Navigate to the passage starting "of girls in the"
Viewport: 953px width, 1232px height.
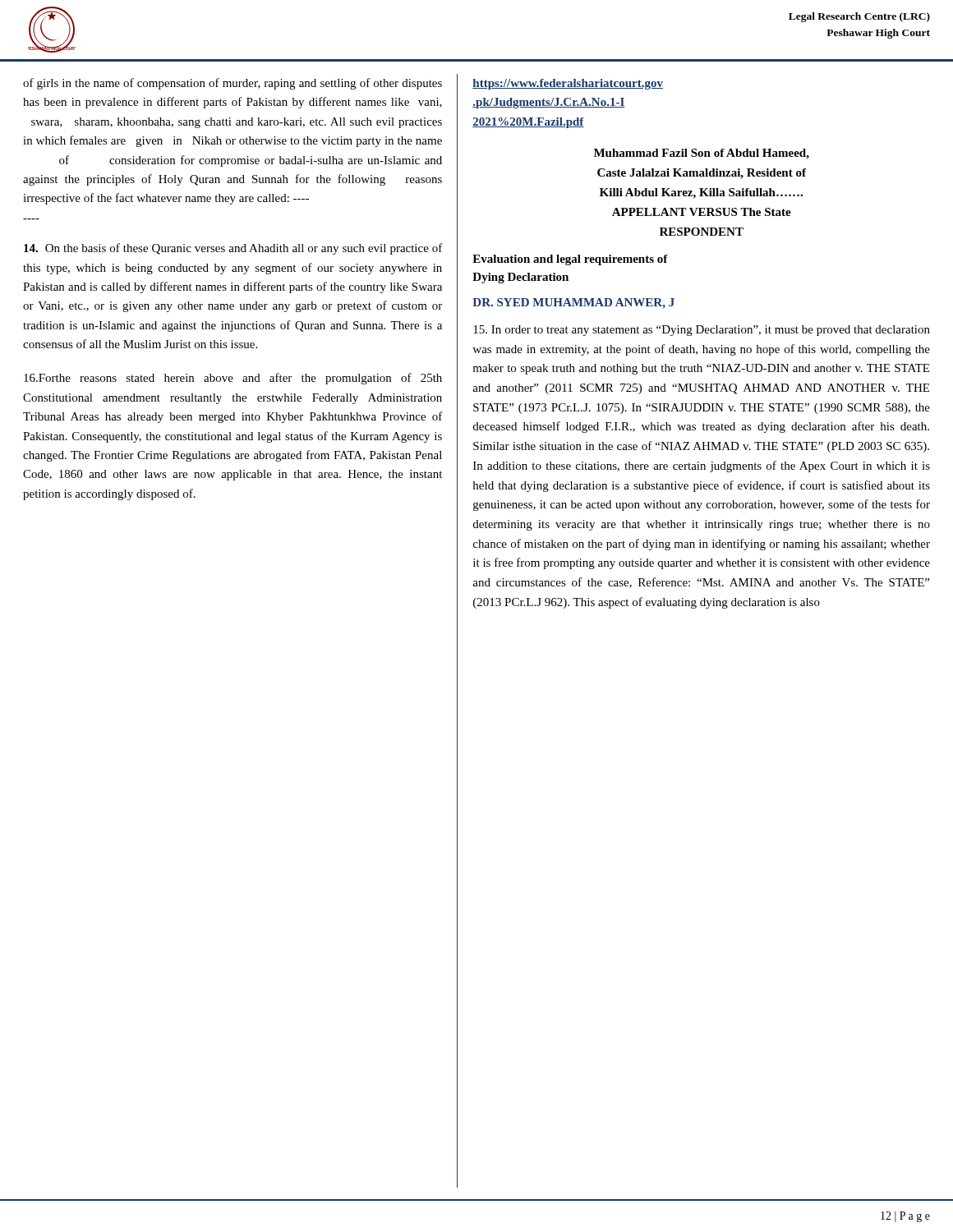coord(233,150)
